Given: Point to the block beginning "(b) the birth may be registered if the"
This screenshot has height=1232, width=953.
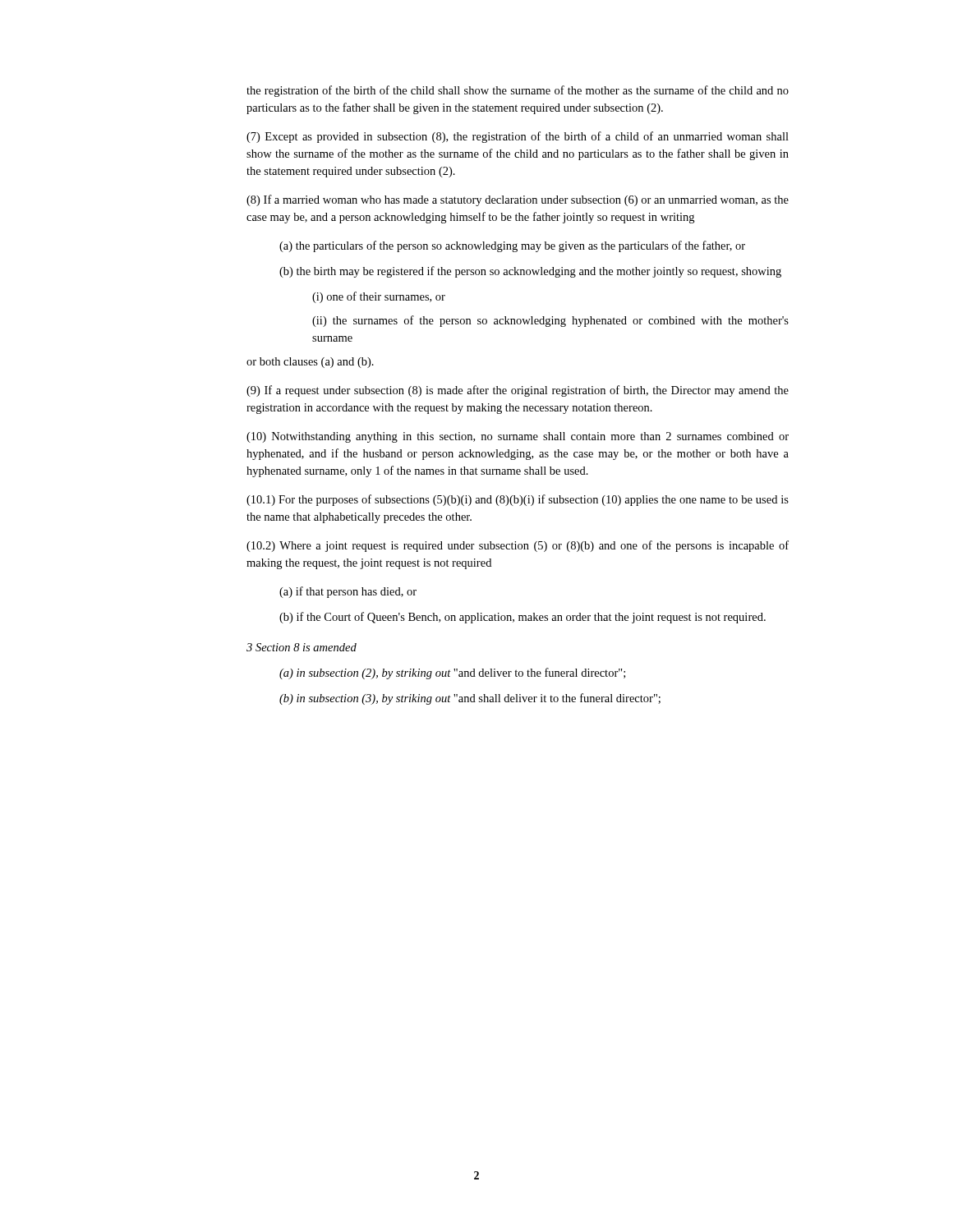Looking at the screenshot, I should pyautogui.click(x=530, y=271).
